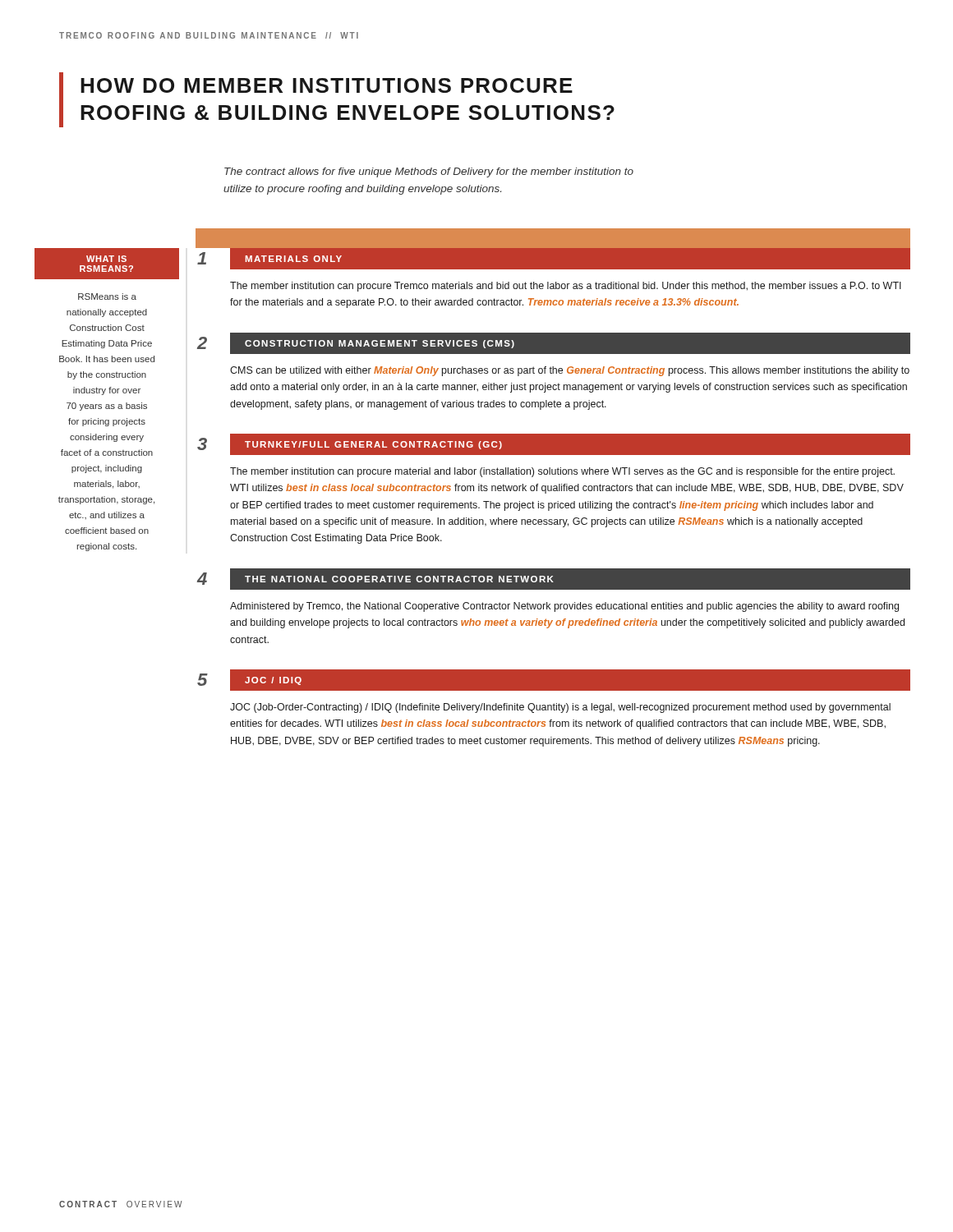Viewport: 953px width, 1232px height.
Task: Click on the text block with the text "CMS can be utilized with"
Action: point(570,387)
